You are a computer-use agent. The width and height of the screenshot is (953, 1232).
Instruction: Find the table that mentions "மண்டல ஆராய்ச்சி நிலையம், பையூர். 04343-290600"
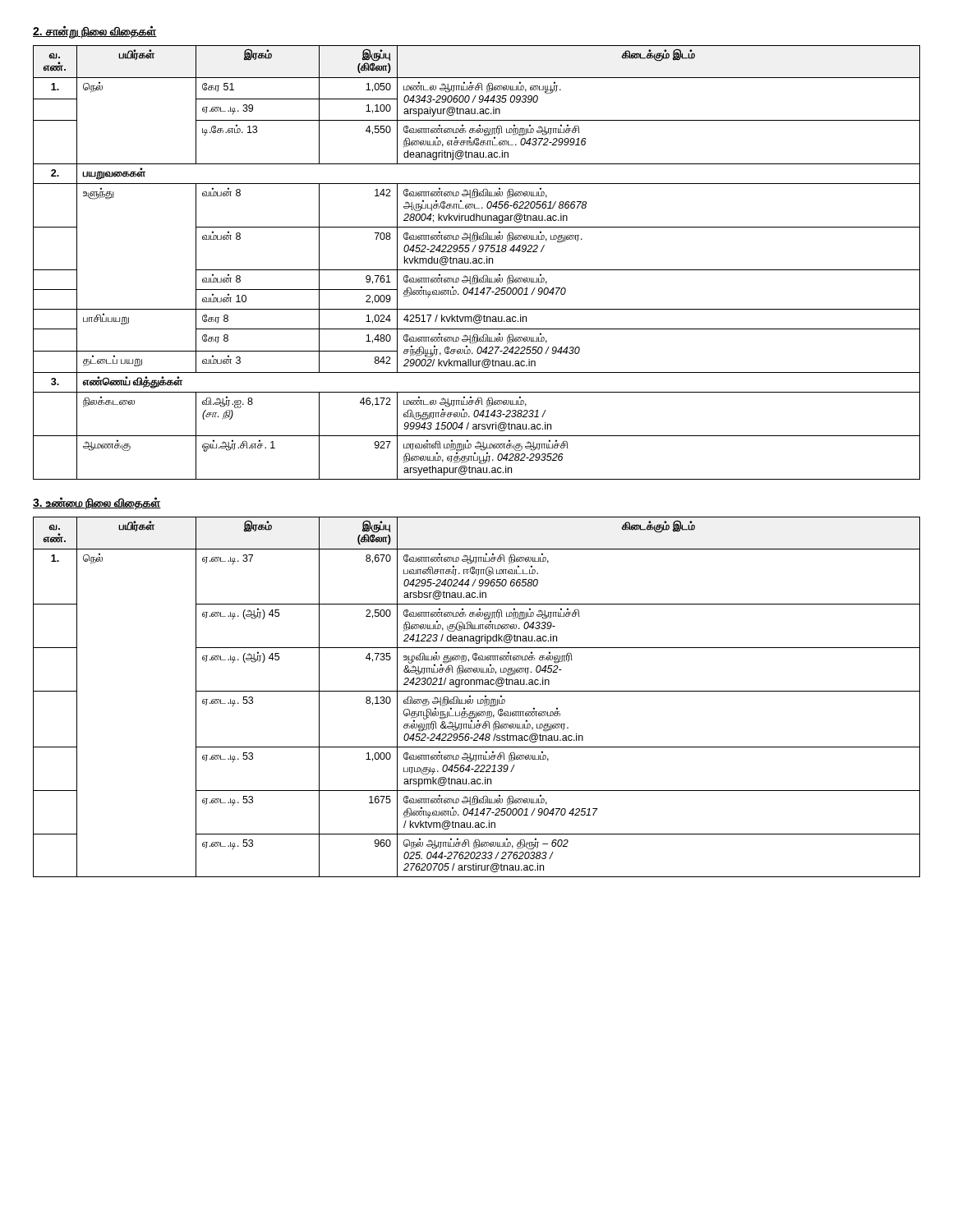pyautogui.click(x=476, y=262)
